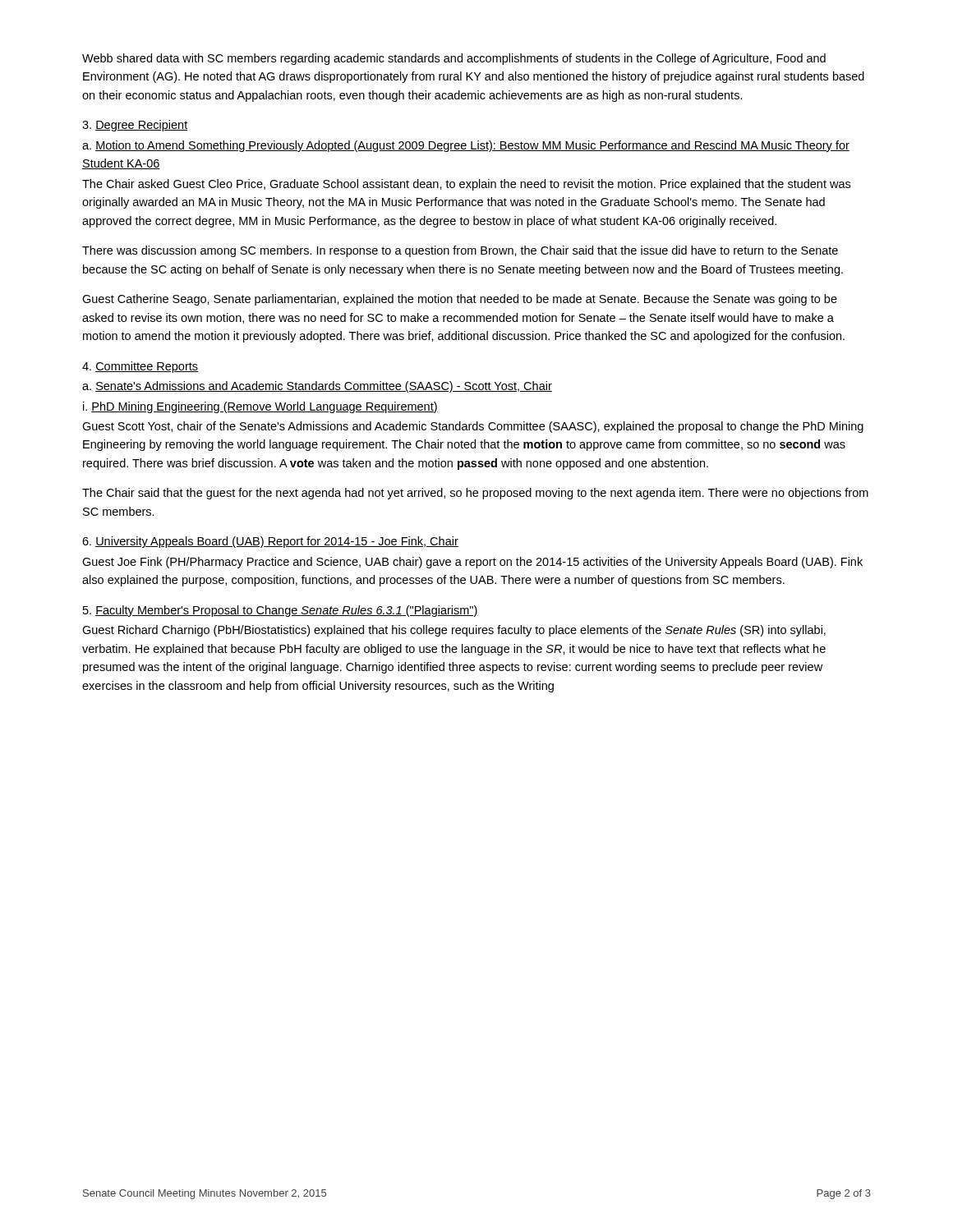Find the section header on this page that starts "6. University Appeals Board"

point(270,542)
